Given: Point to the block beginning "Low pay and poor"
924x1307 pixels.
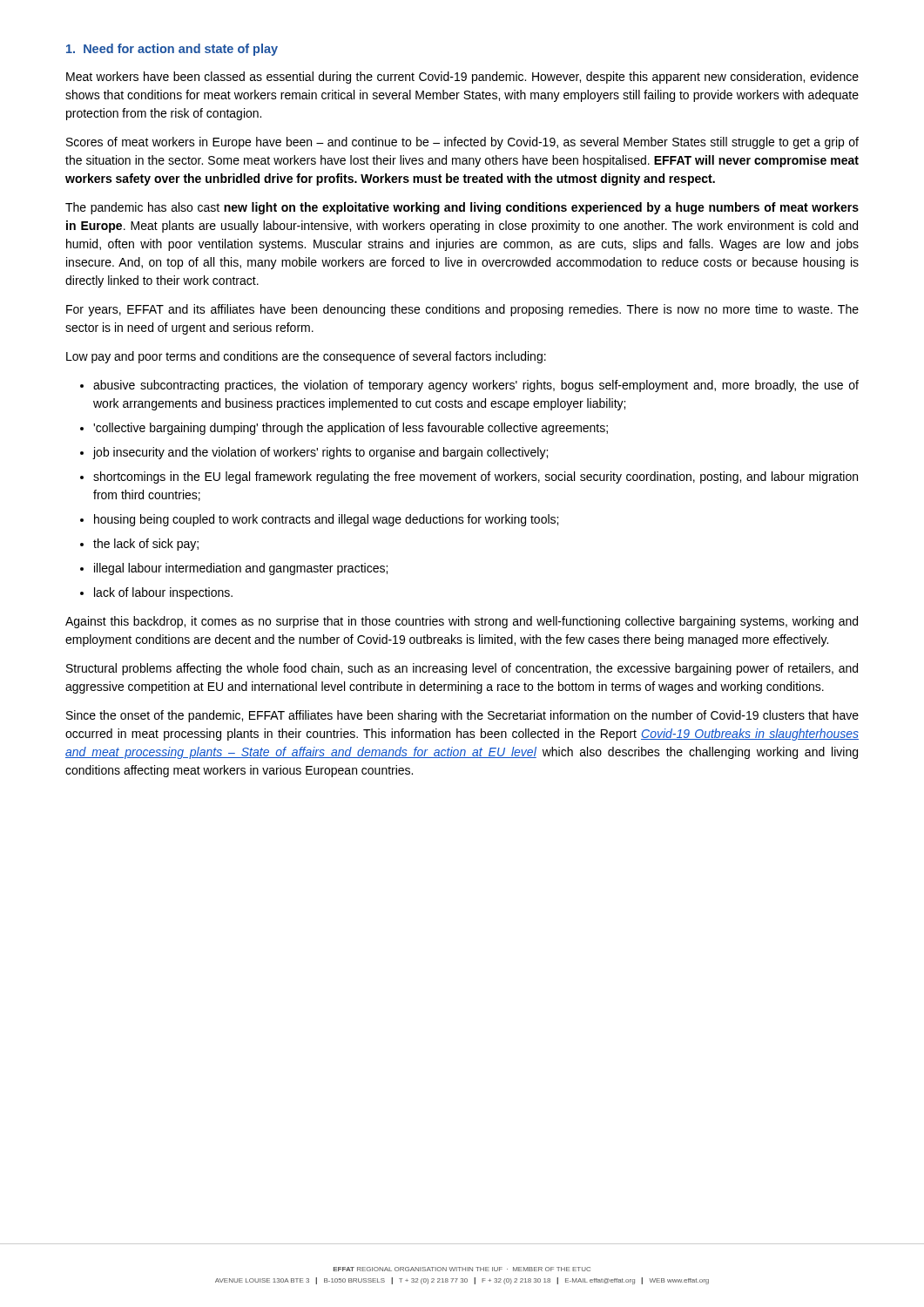Looking at the screenshot, I should [x=462, y=357].
